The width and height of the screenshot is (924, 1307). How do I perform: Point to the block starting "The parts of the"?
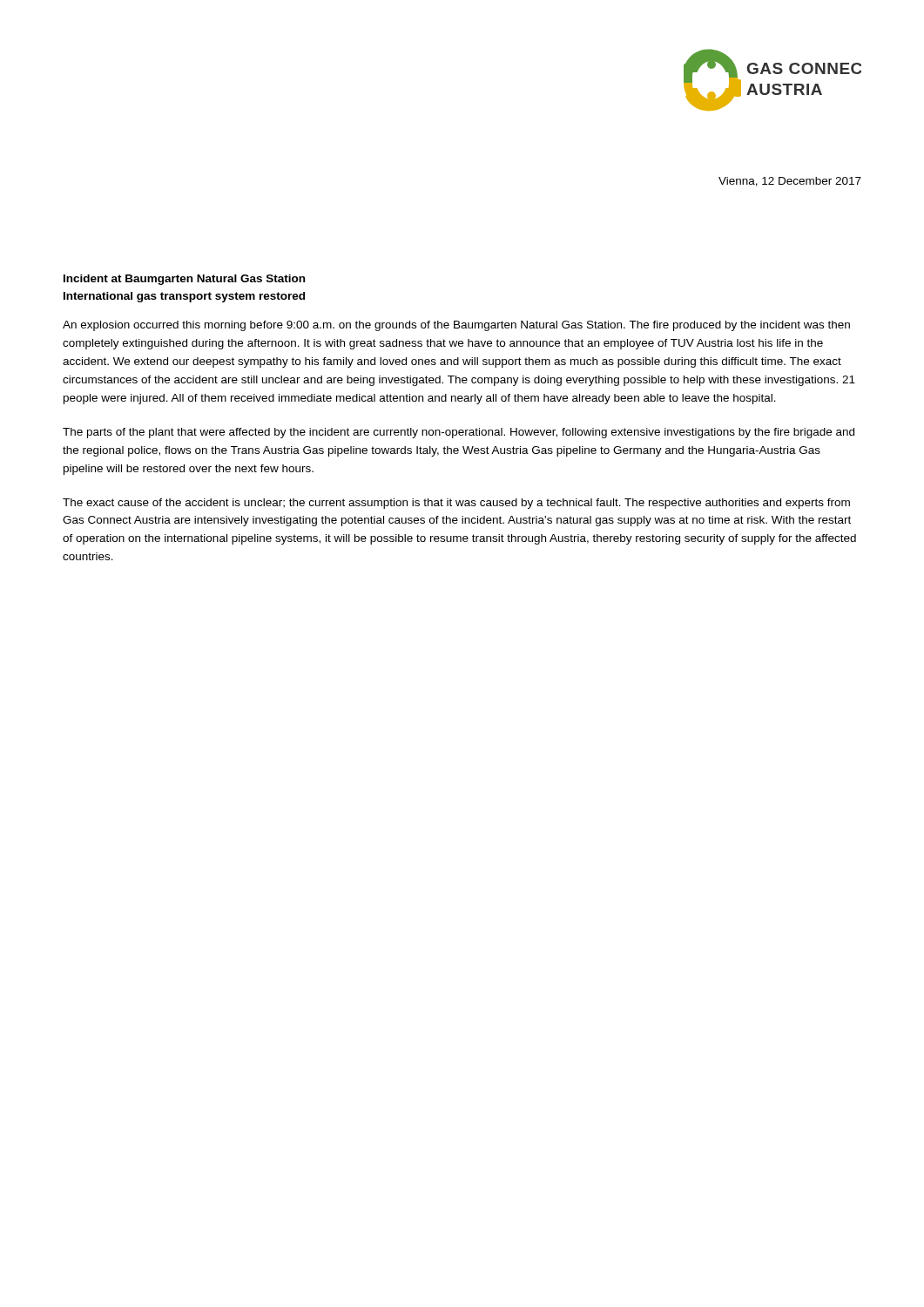(x=459, y=450)
